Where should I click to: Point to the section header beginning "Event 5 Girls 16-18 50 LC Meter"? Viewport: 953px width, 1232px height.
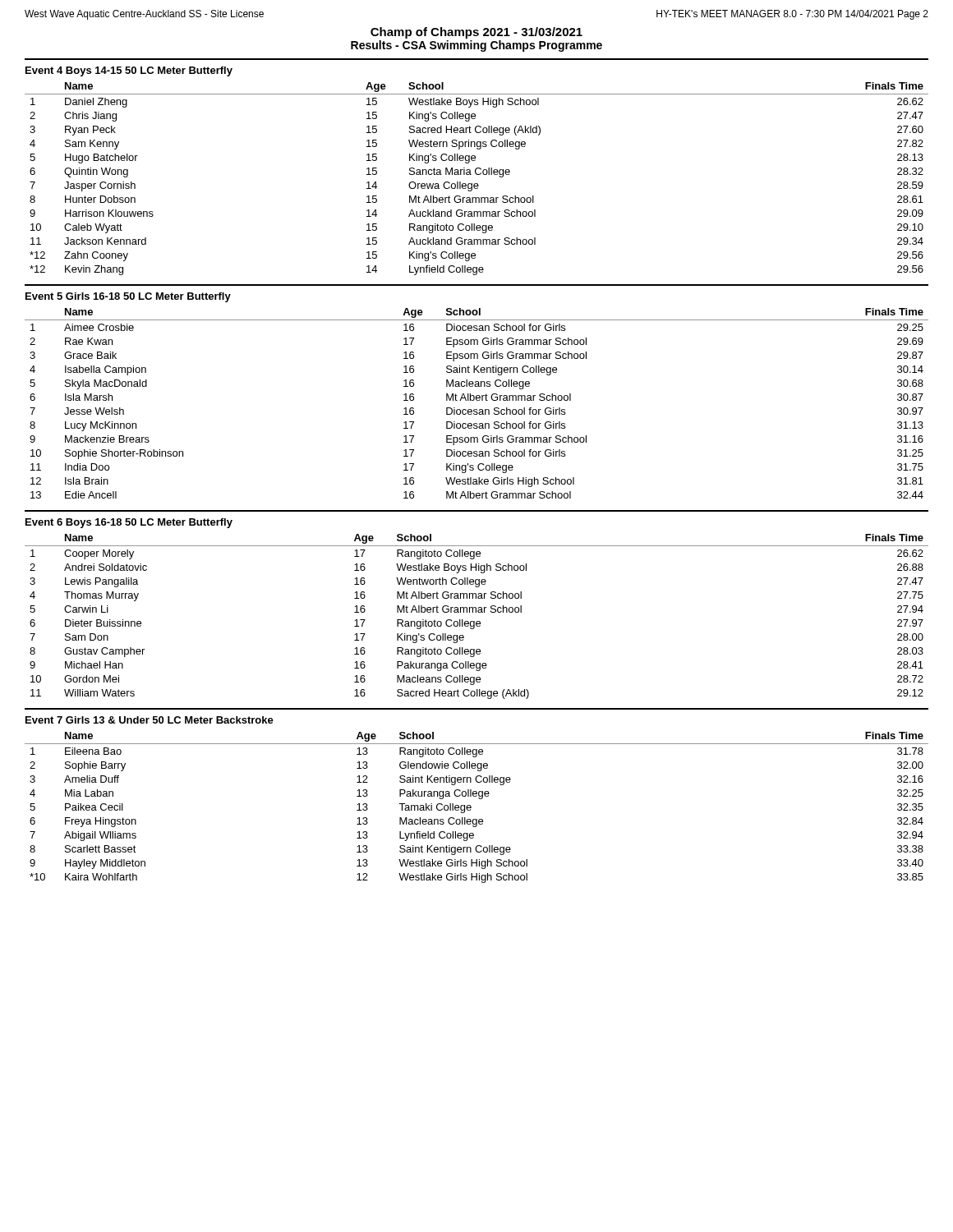(x=128, y=296)
